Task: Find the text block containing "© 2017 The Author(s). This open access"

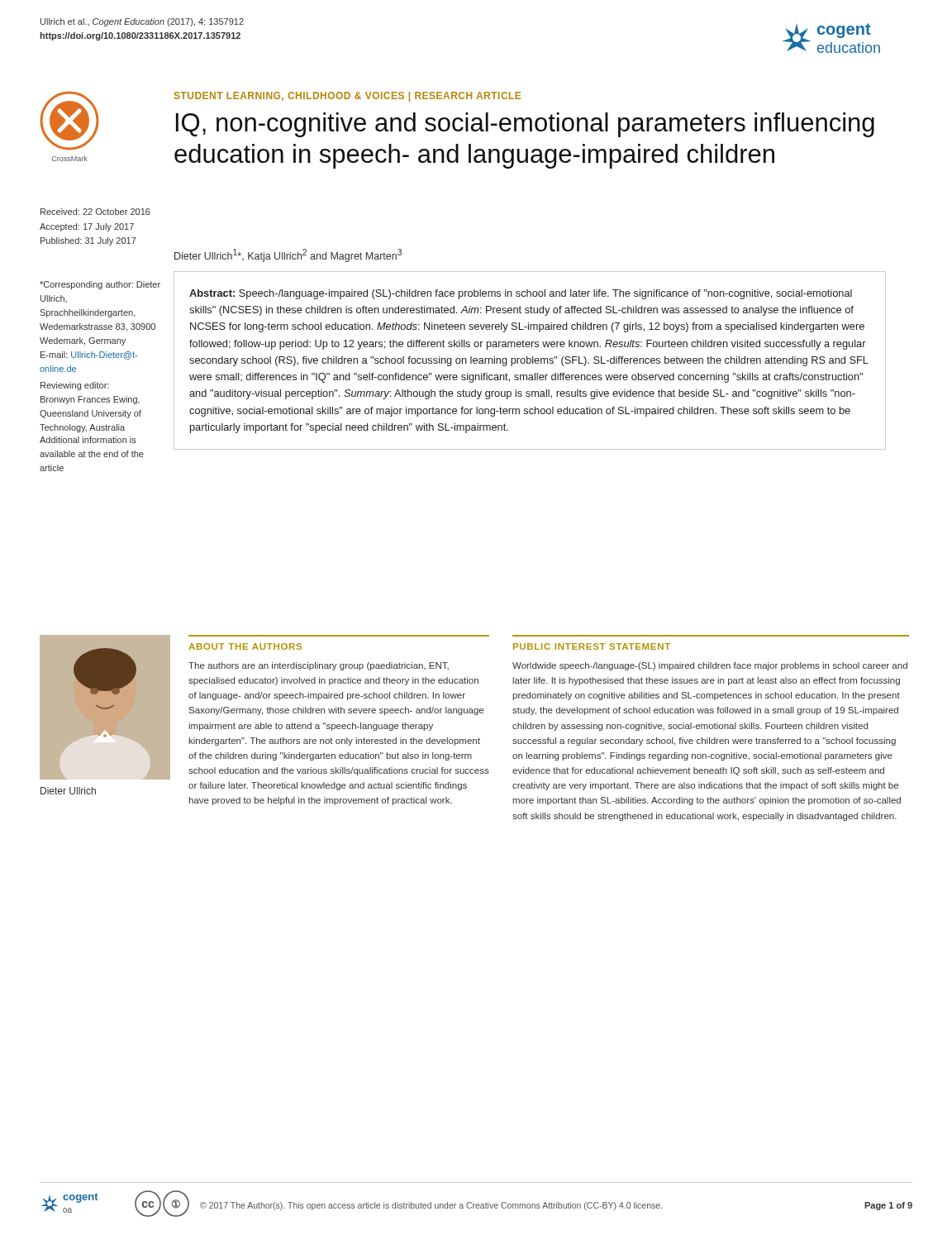Action: tap(431, 1205)
